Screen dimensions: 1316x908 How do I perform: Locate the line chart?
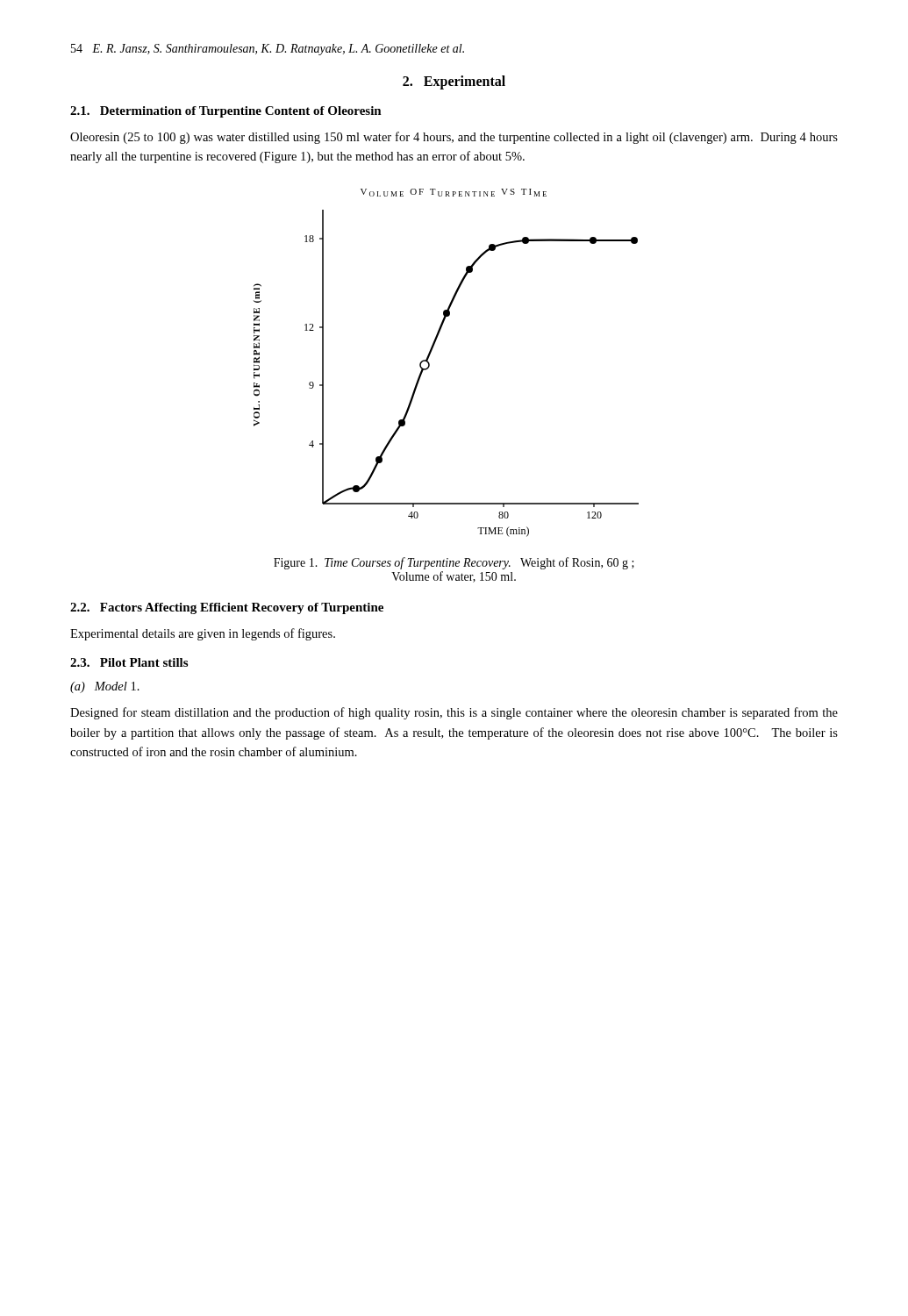(454, 365)
